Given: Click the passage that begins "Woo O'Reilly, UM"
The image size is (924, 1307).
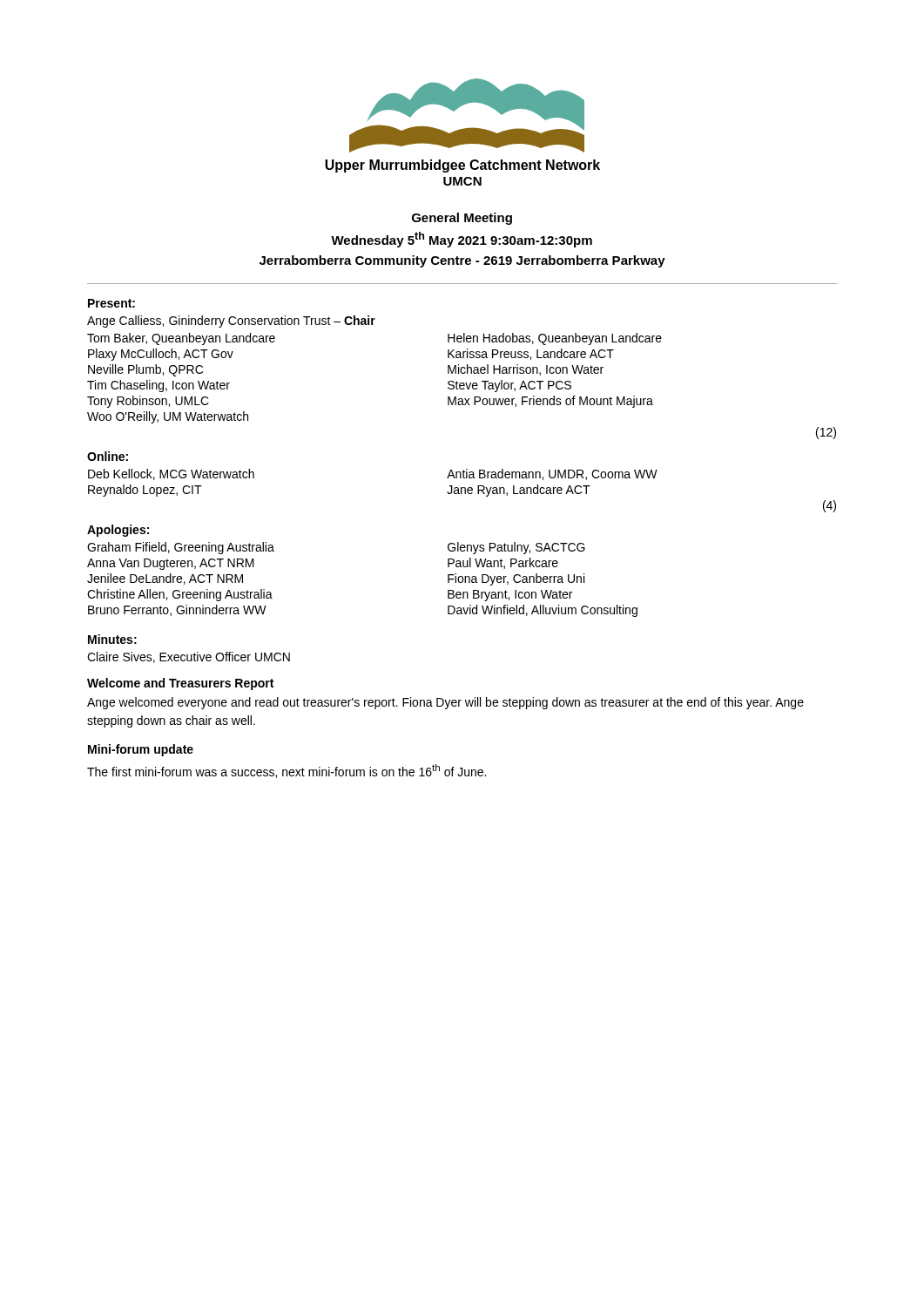Looking at the screenshot, I should coord(462,416).
